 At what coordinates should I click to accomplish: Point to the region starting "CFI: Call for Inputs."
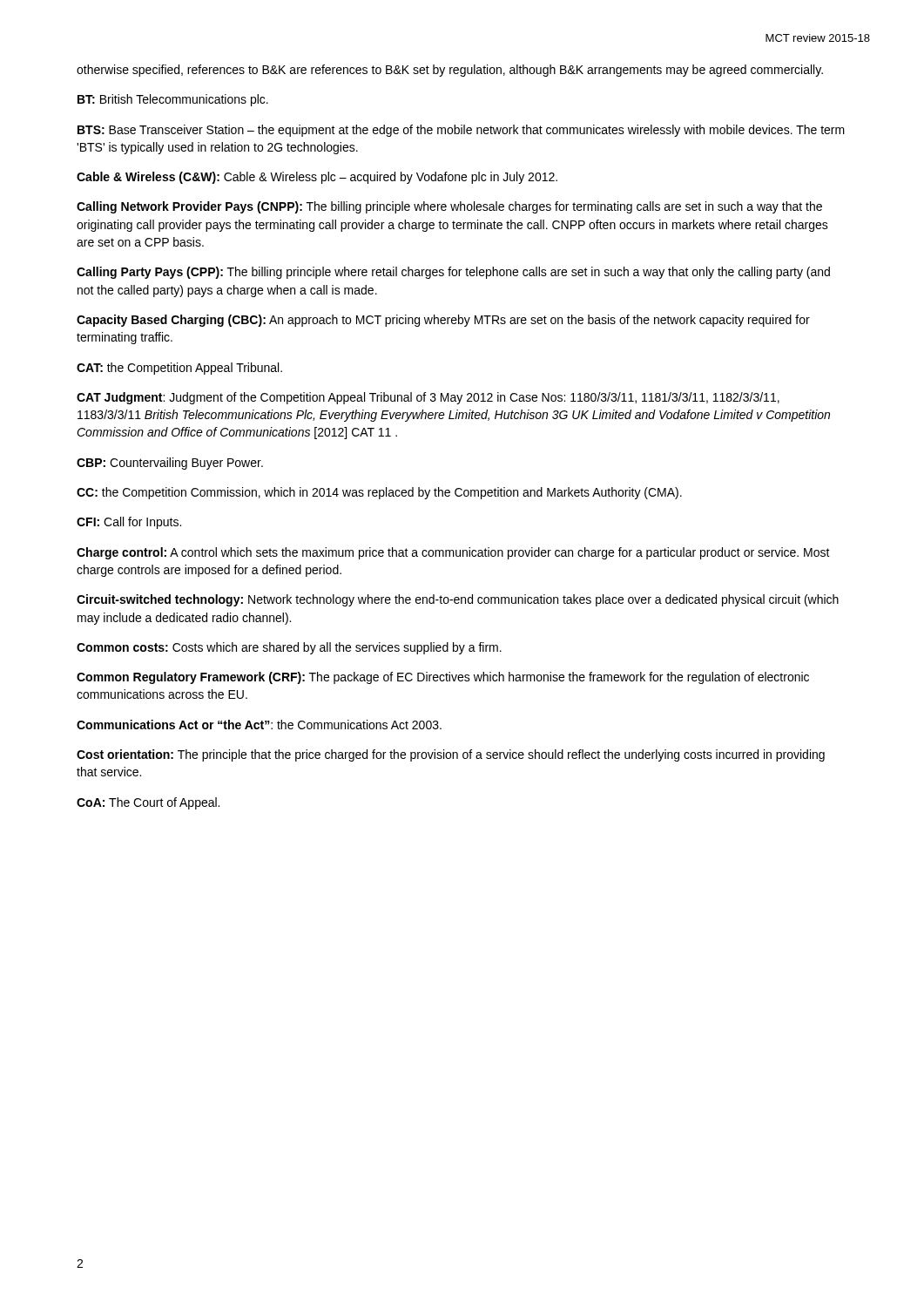pyautogui.click(x=129, y=522)
